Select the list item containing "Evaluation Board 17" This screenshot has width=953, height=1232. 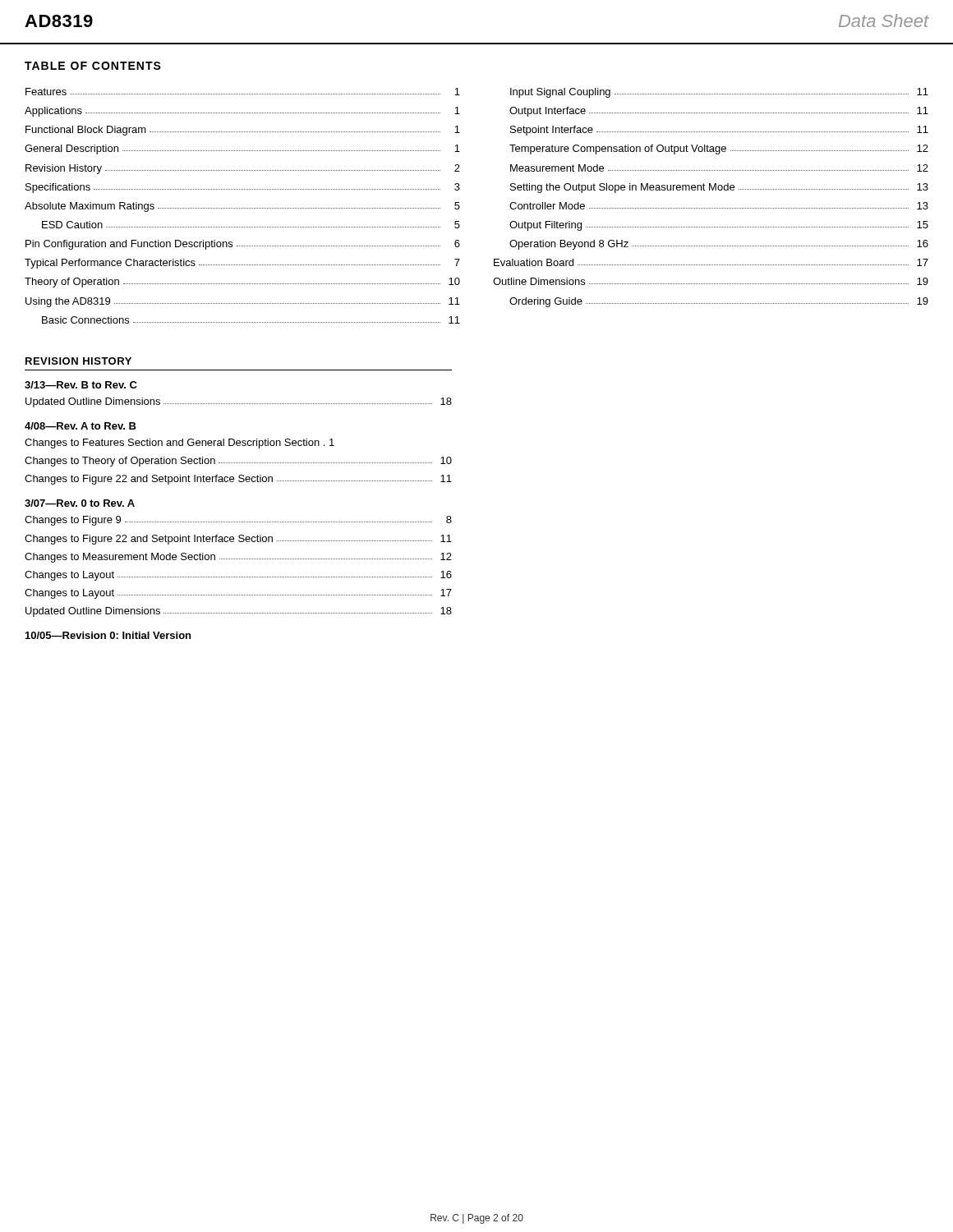point(711,263)
